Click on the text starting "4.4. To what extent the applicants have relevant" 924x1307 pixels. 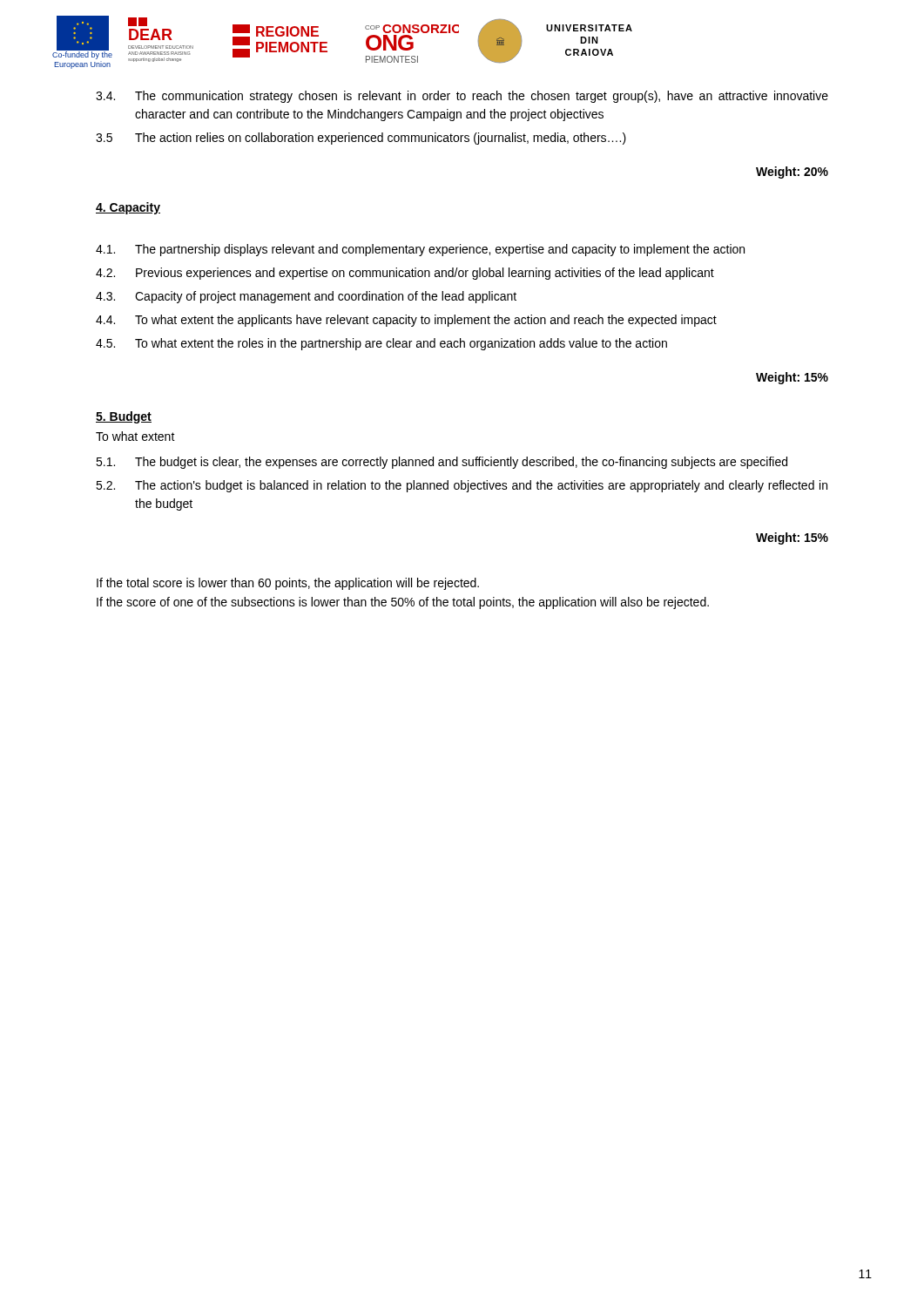tap(462, 320)
